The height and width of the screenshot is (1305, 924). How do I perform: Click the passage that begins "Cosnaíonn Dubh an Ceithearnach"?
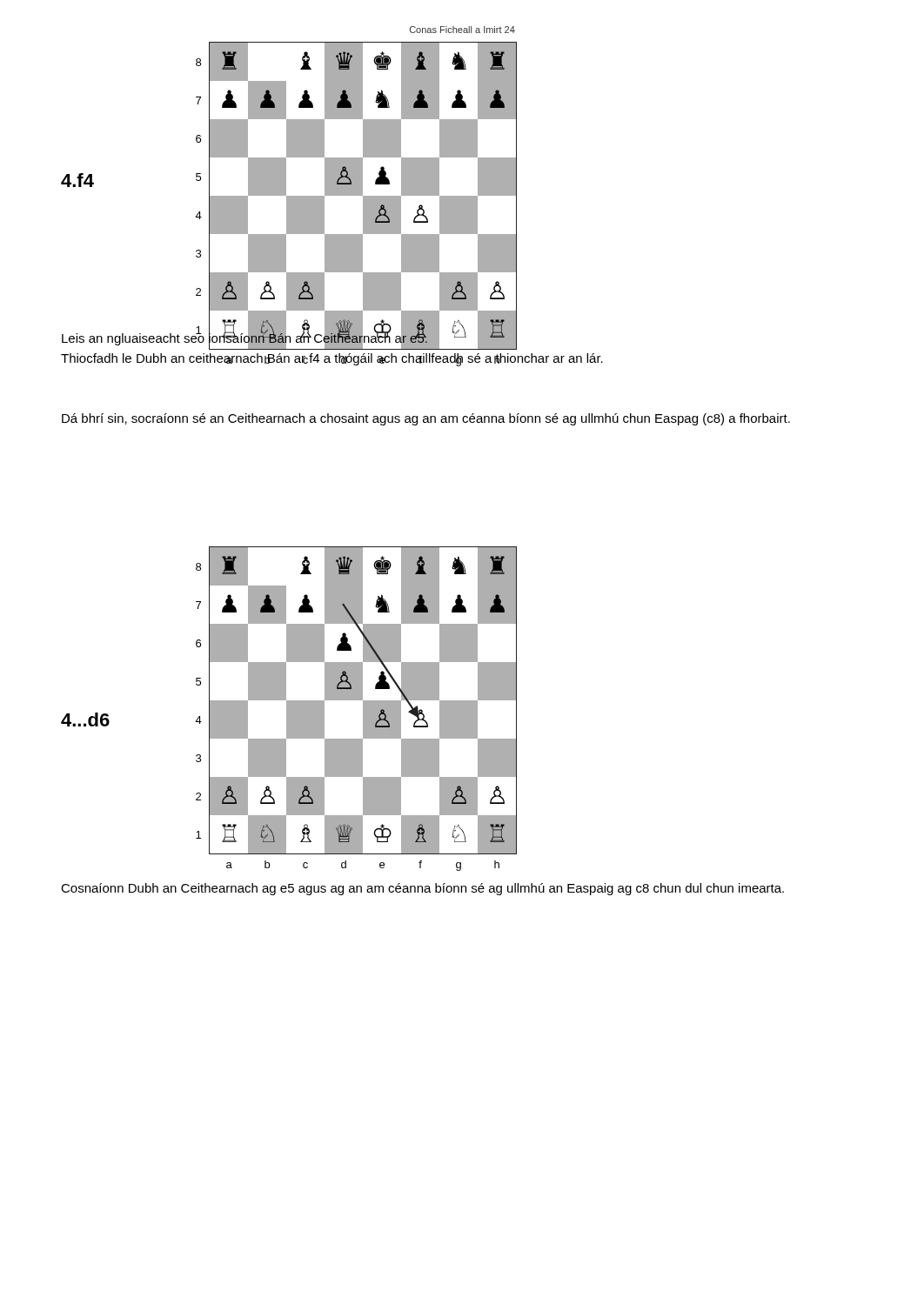(423, 888)
